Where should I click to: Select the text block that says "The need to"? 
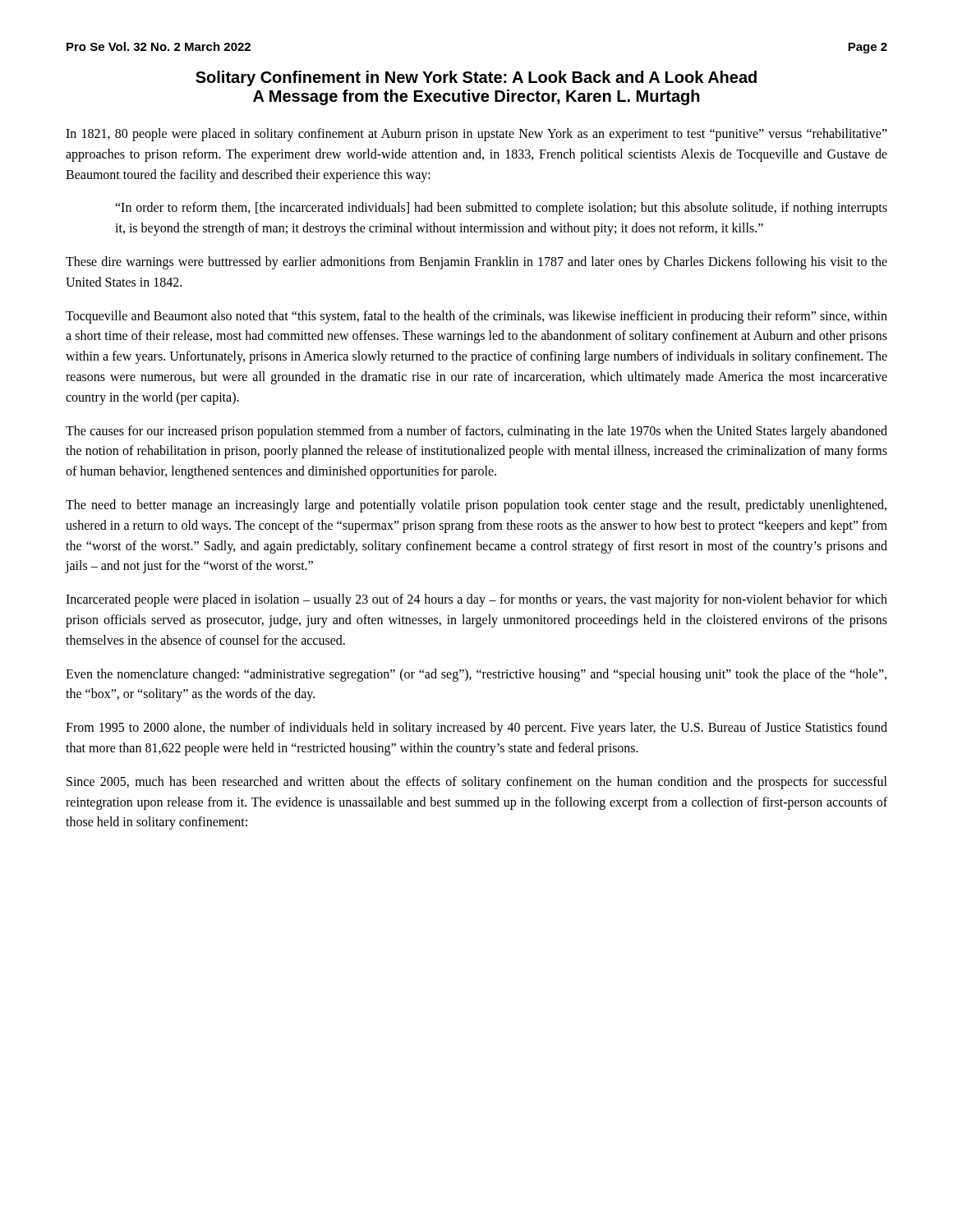tap(476, 535)
